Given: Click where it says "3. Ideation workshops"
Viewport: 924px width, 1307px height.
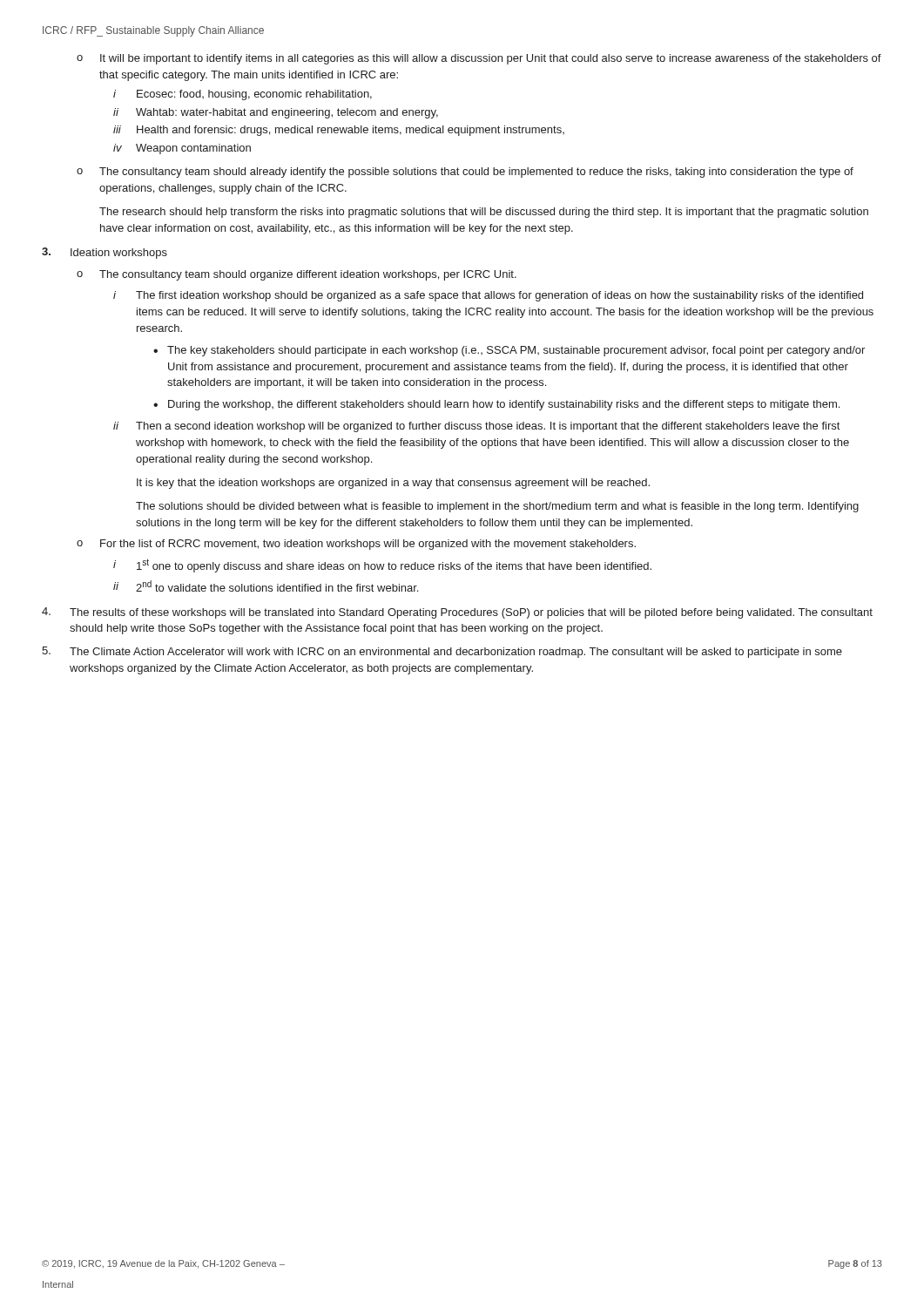Looking at the screenshot, I should pos(105,253).
